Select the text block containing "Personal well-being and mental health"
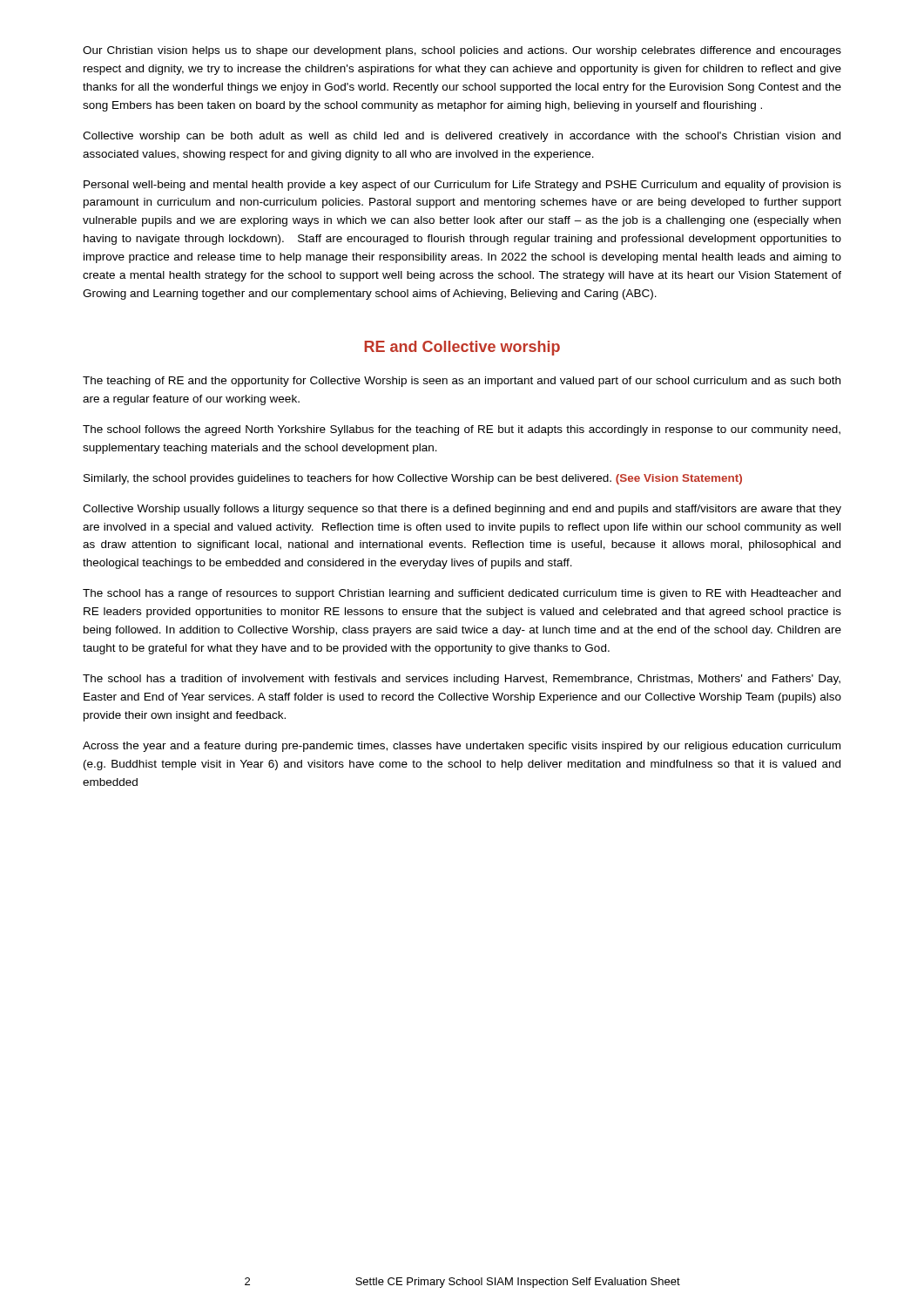The image size is (924, 1307). point(462,239)
